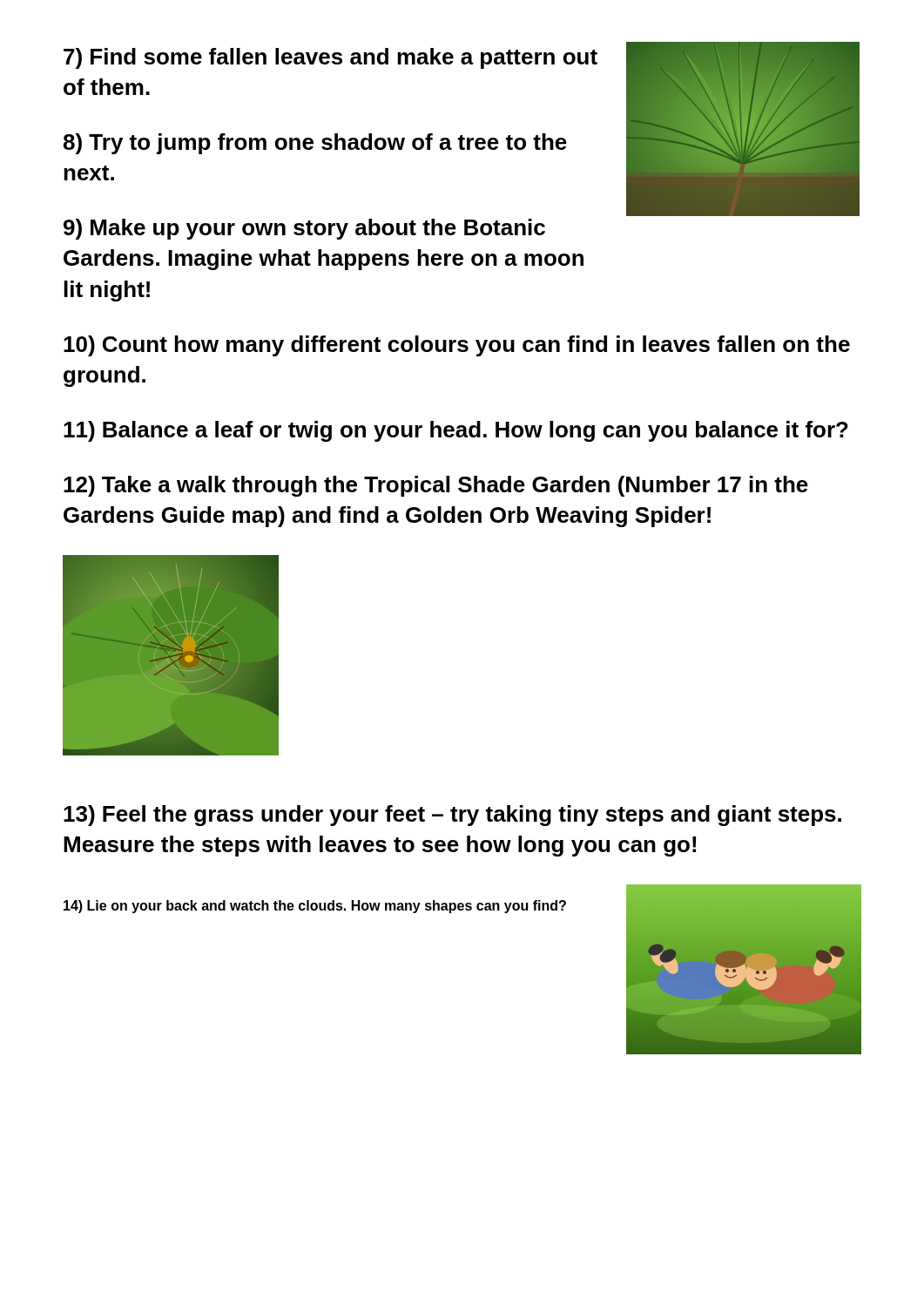This screenshot has height=1307, width=924.
Task: Where is the passage that starts "11) Balance a leaf or twig on"?
Action: point(462,430)
